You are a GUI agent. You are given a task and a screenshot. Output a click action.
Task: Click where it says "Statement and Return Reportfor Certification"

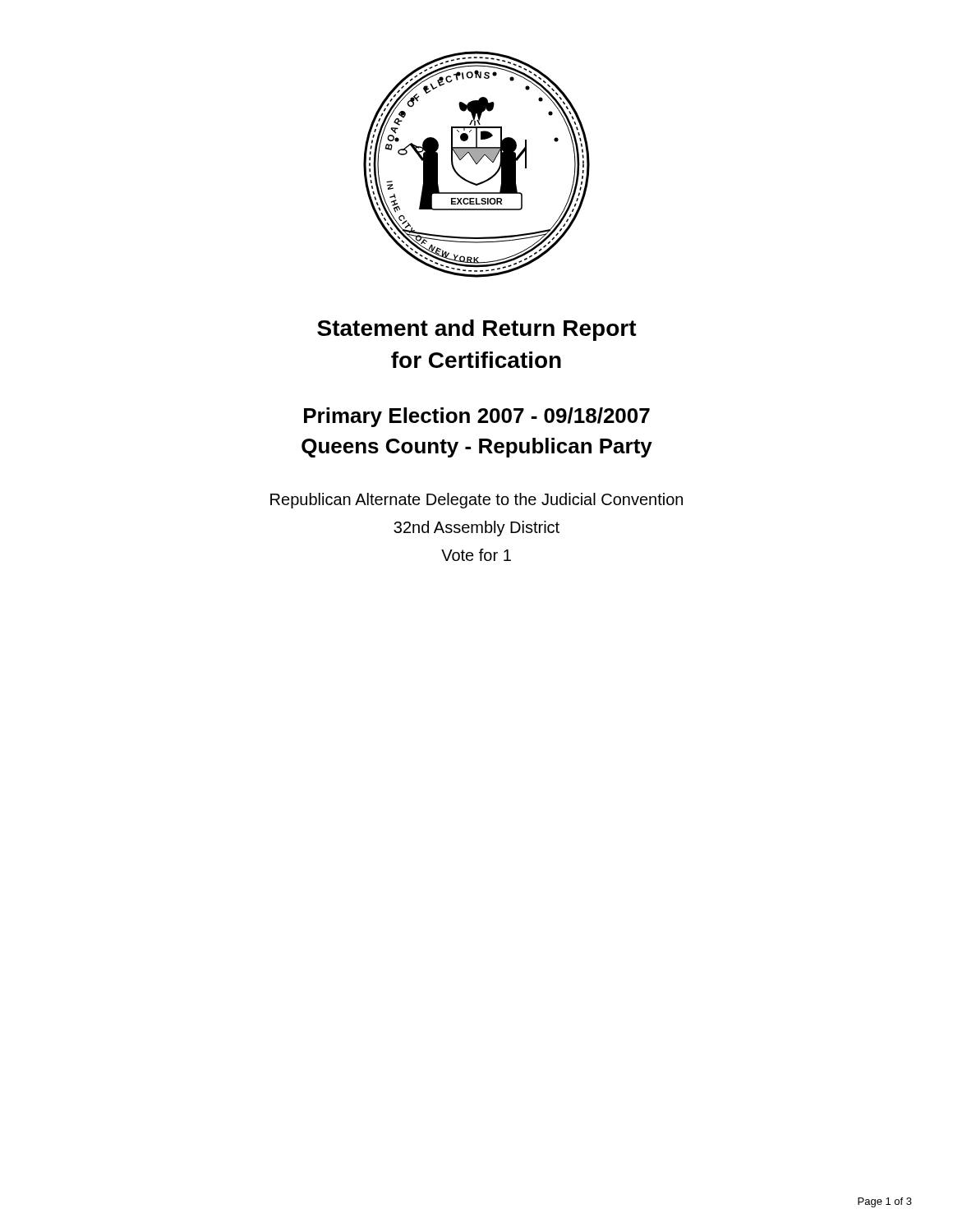(476, 344)
